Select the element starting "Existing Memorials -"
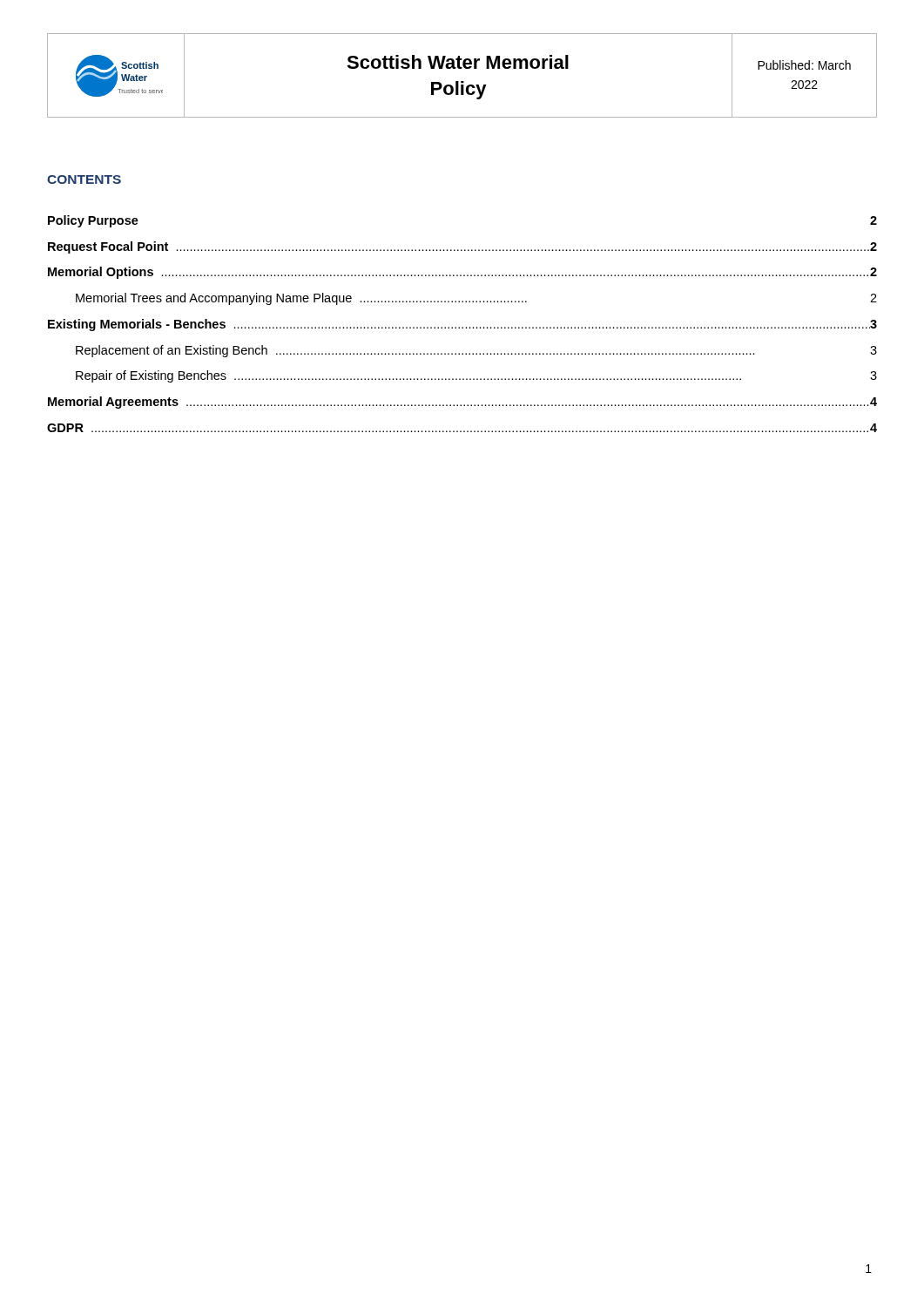The height and width of the screenshot is (1307, 924). pos(462,325)
